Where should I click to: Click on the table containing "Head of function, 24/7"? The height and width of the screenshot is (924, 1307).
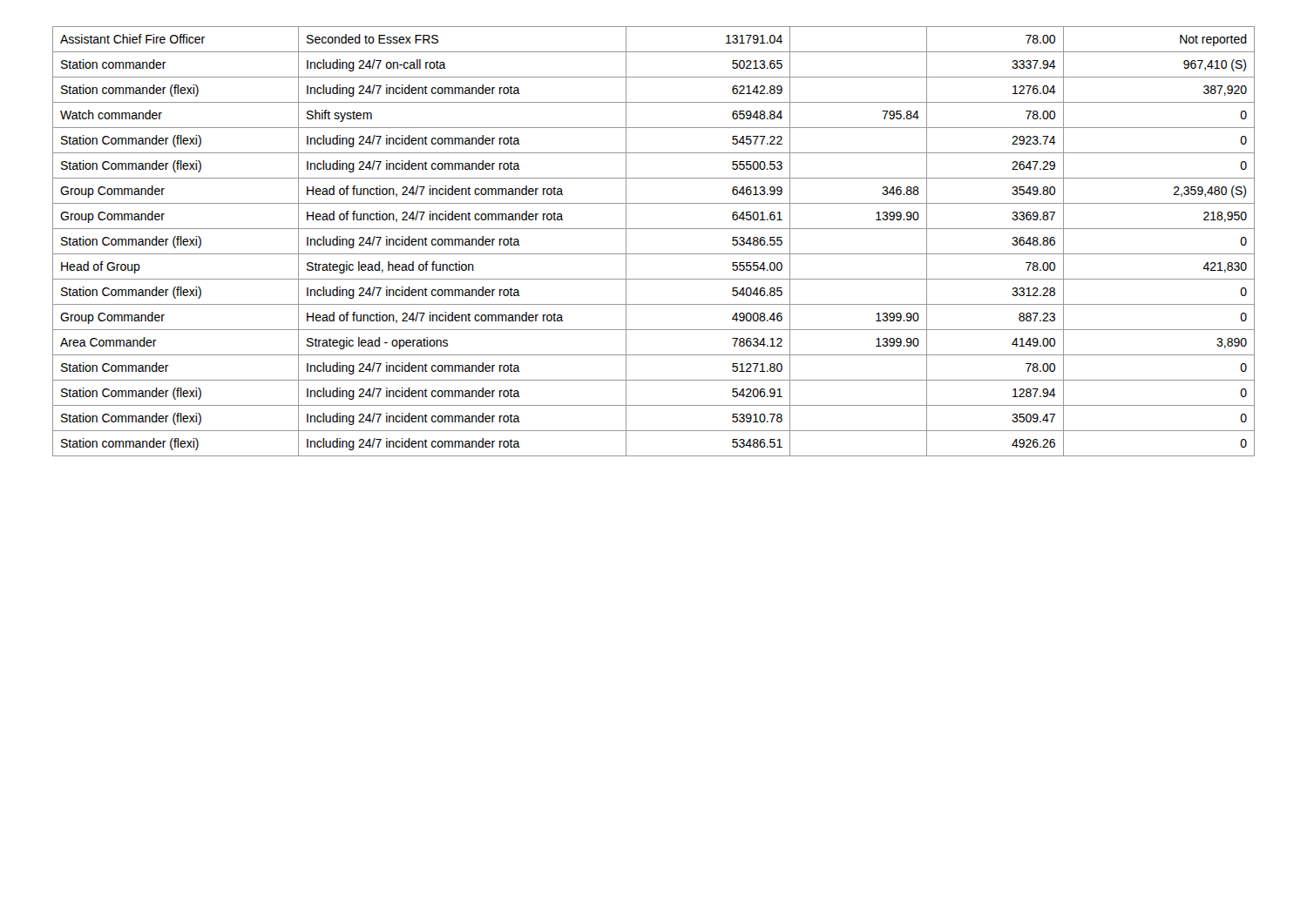pyautogui.click(x=654, y=241)
